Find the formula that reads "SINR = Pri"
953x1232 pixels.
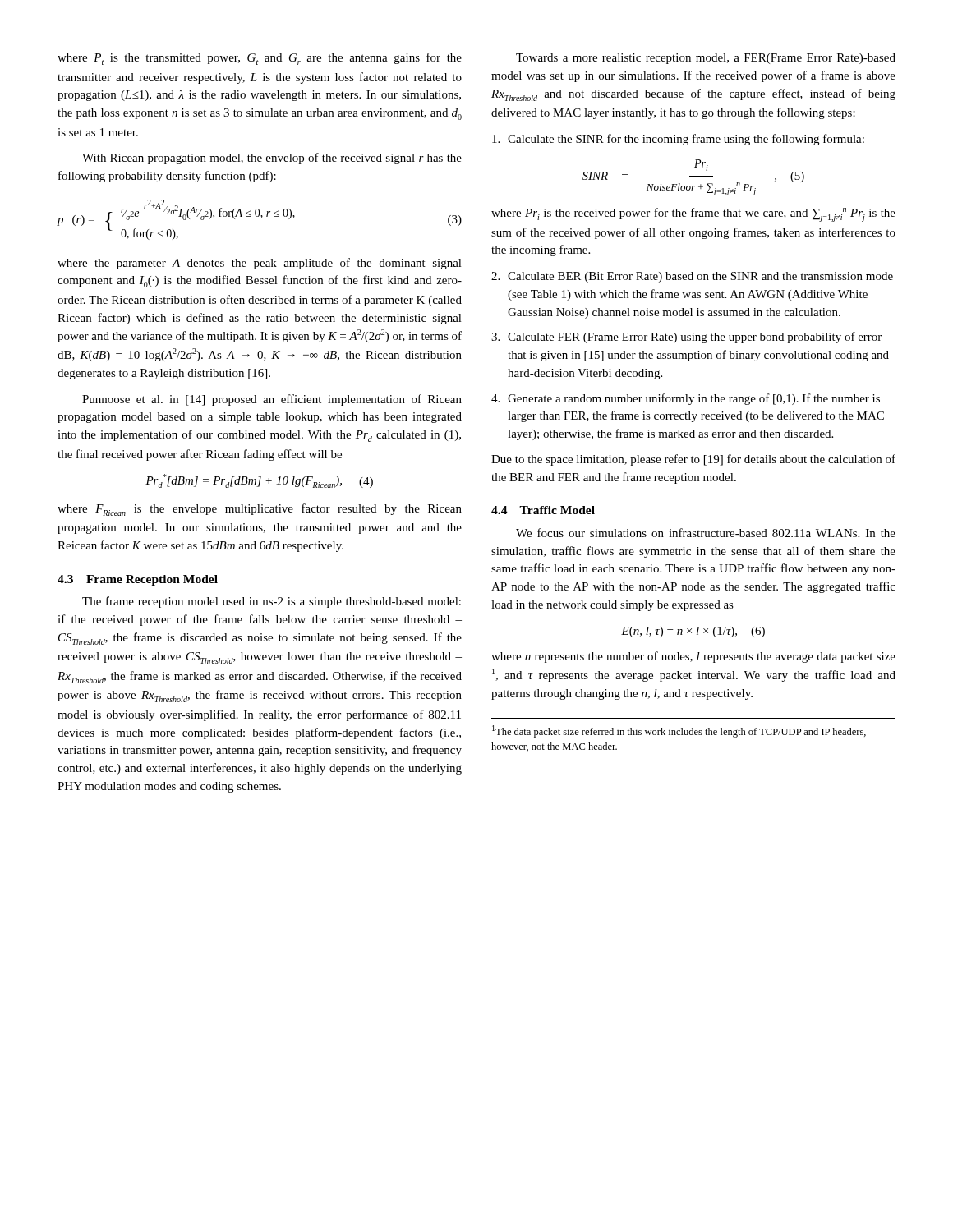point(693,176)
